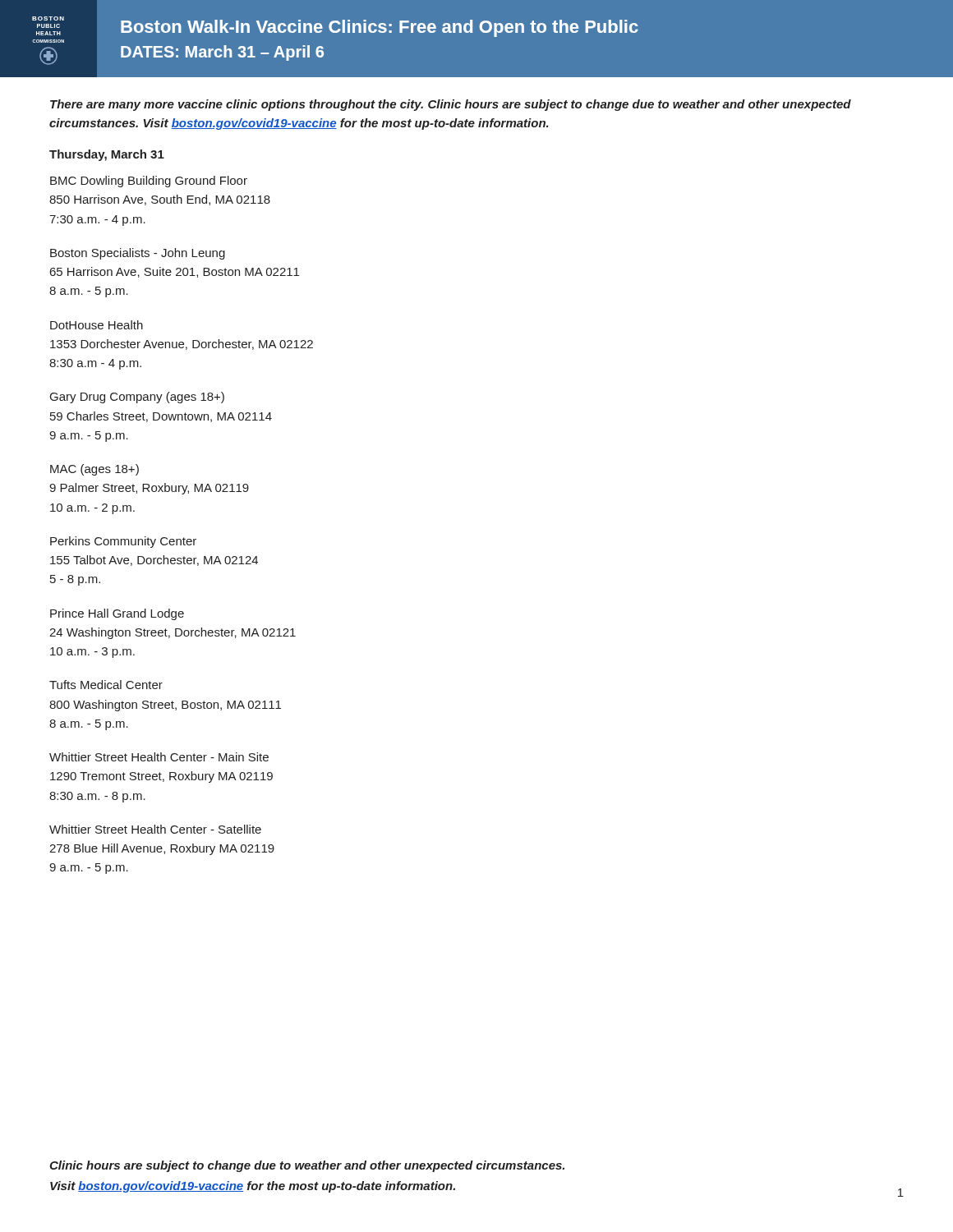Point to the passage starting "Perkins Community Center 155 Talbot Ave,"

point(154,560)
